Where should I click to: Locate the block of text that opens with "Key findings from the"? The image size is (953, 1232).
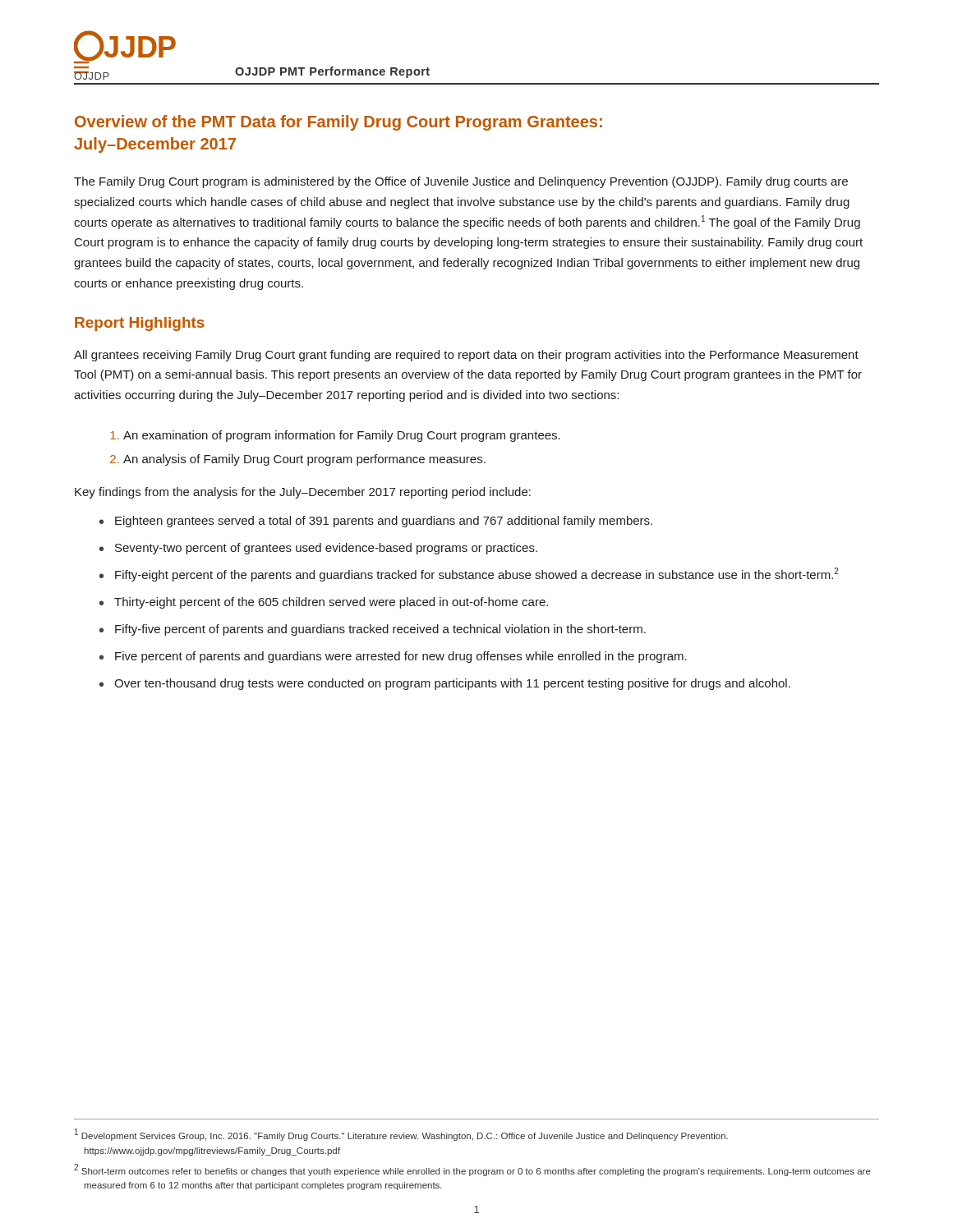point(303,492)
